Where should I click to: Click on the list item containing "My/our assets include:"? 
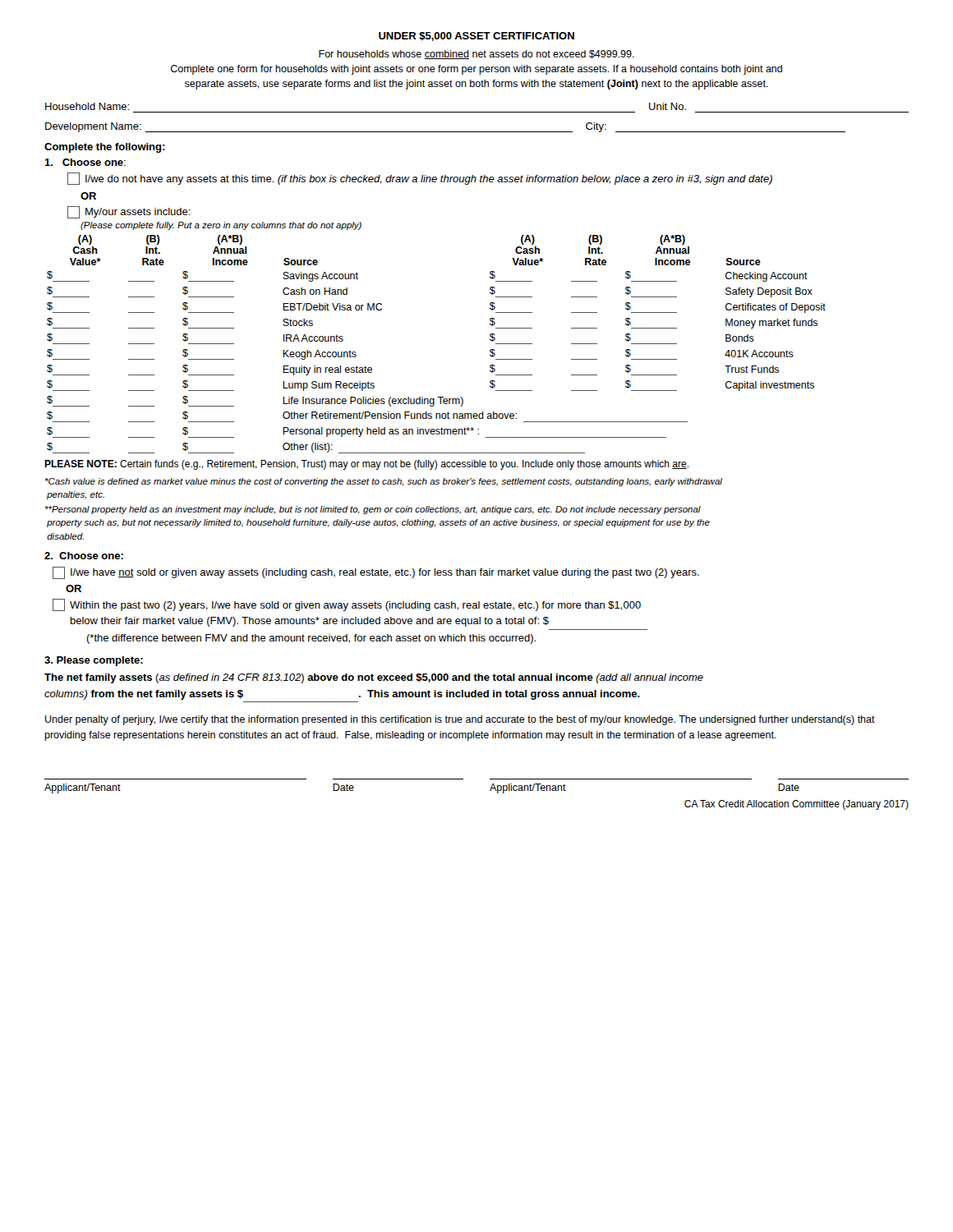[129, 212]
